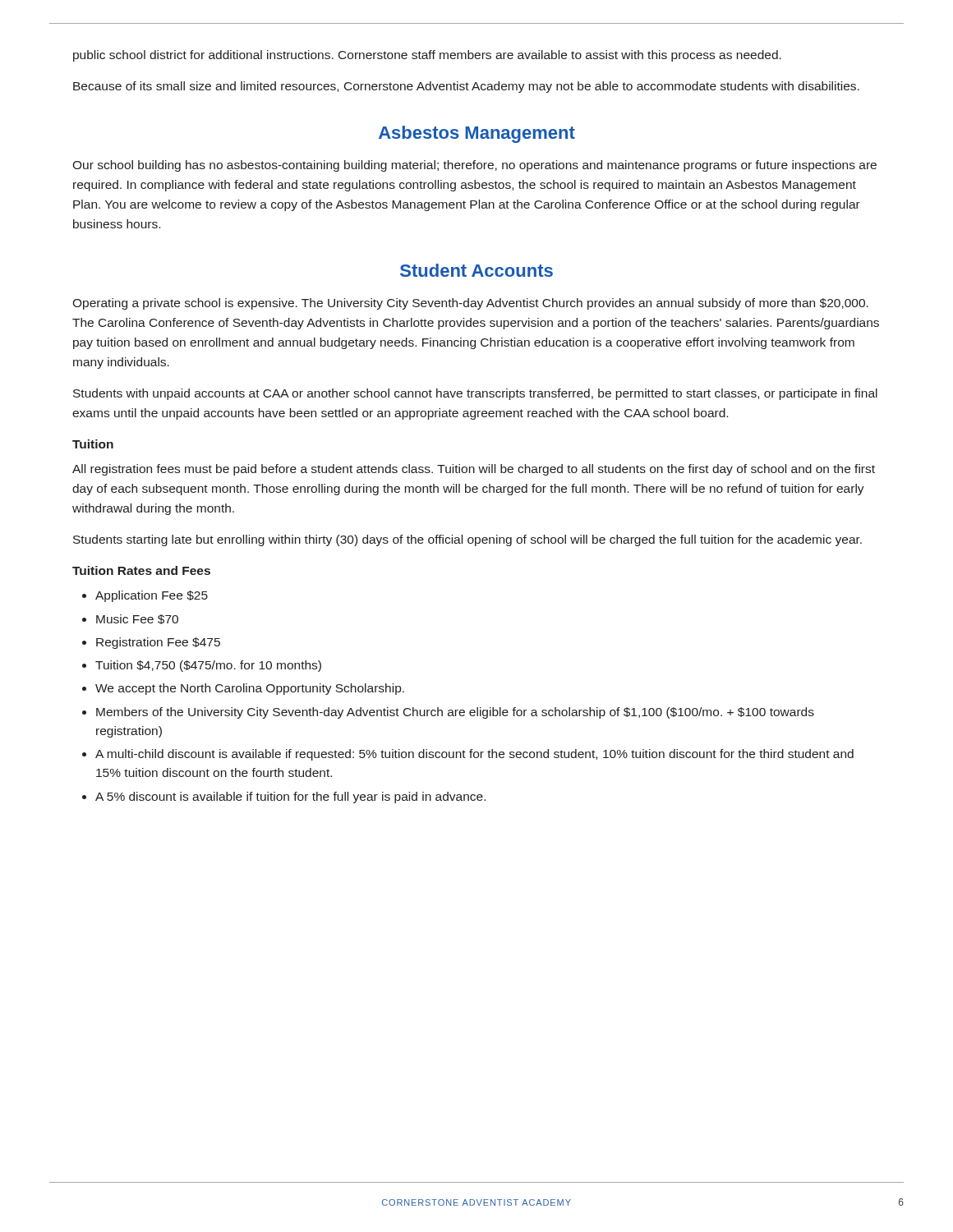Find "Tuition Rates and Fees" on this page
Image resolution: width=953 pixels, height=1232 pixels.
[142, 571]
